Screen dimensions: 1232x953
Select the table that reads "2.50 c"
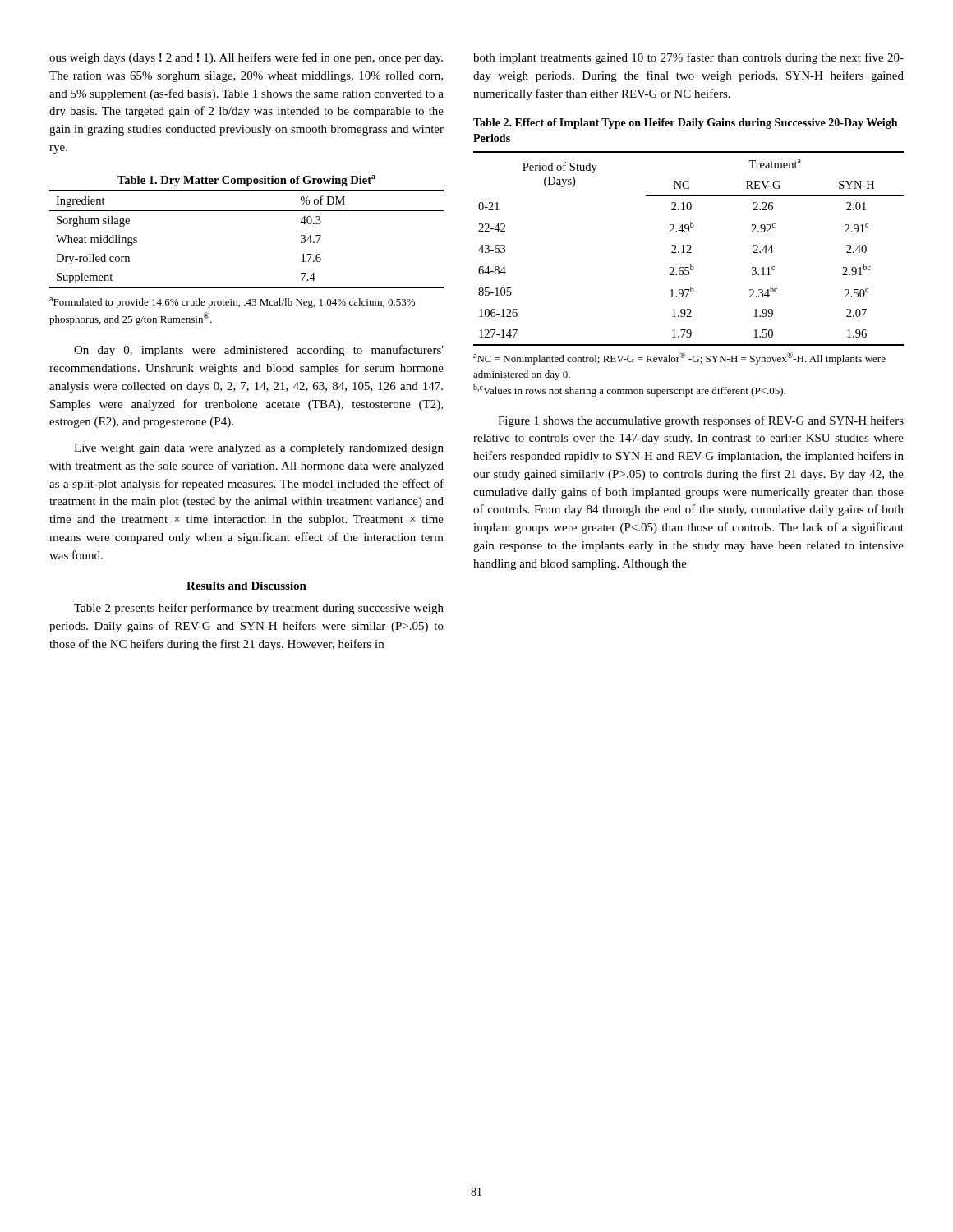click(688, 257)
